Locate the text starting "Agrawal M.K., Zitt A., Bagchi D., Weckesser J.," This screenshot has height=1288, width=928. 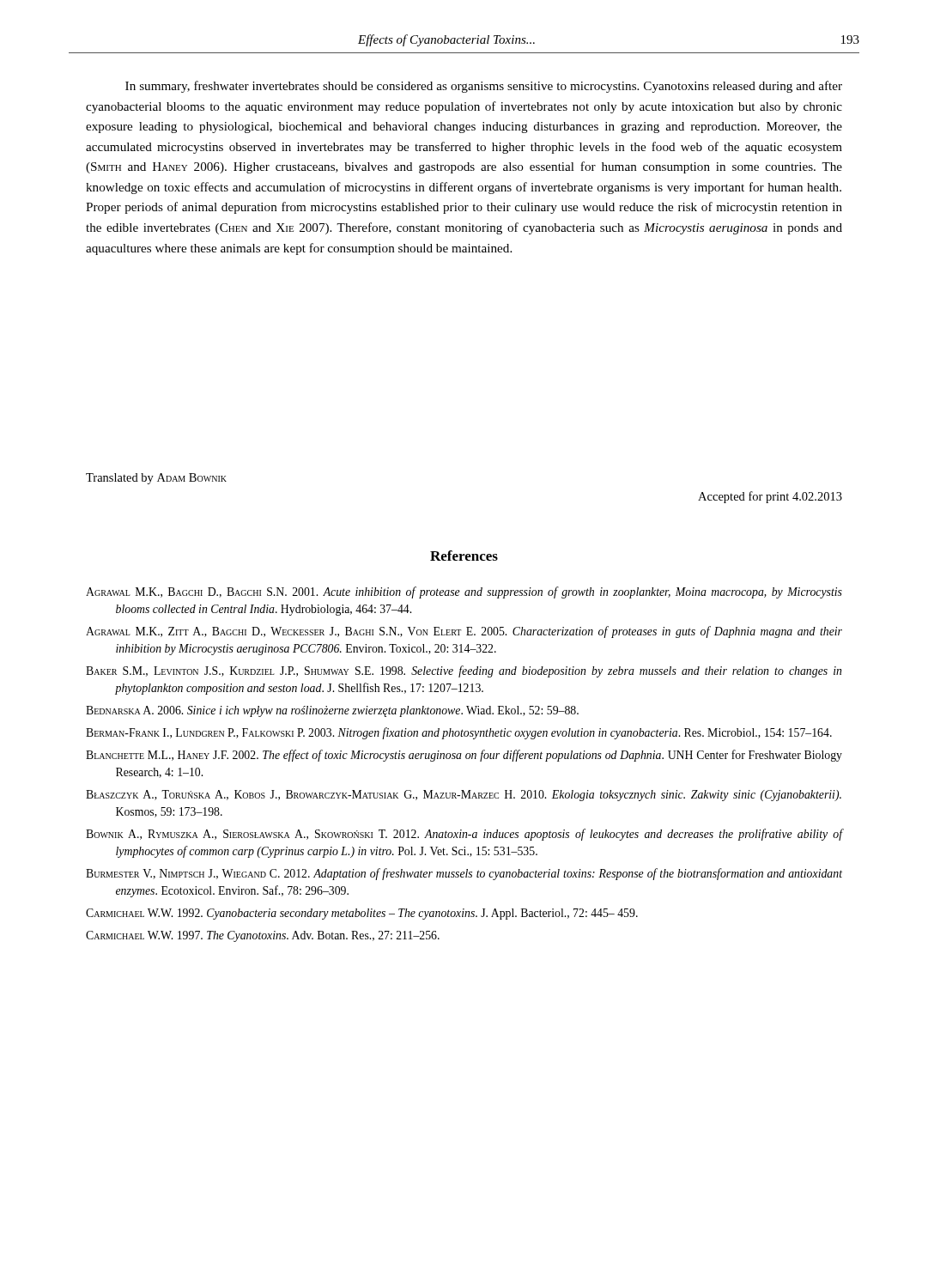pos(464,640)
